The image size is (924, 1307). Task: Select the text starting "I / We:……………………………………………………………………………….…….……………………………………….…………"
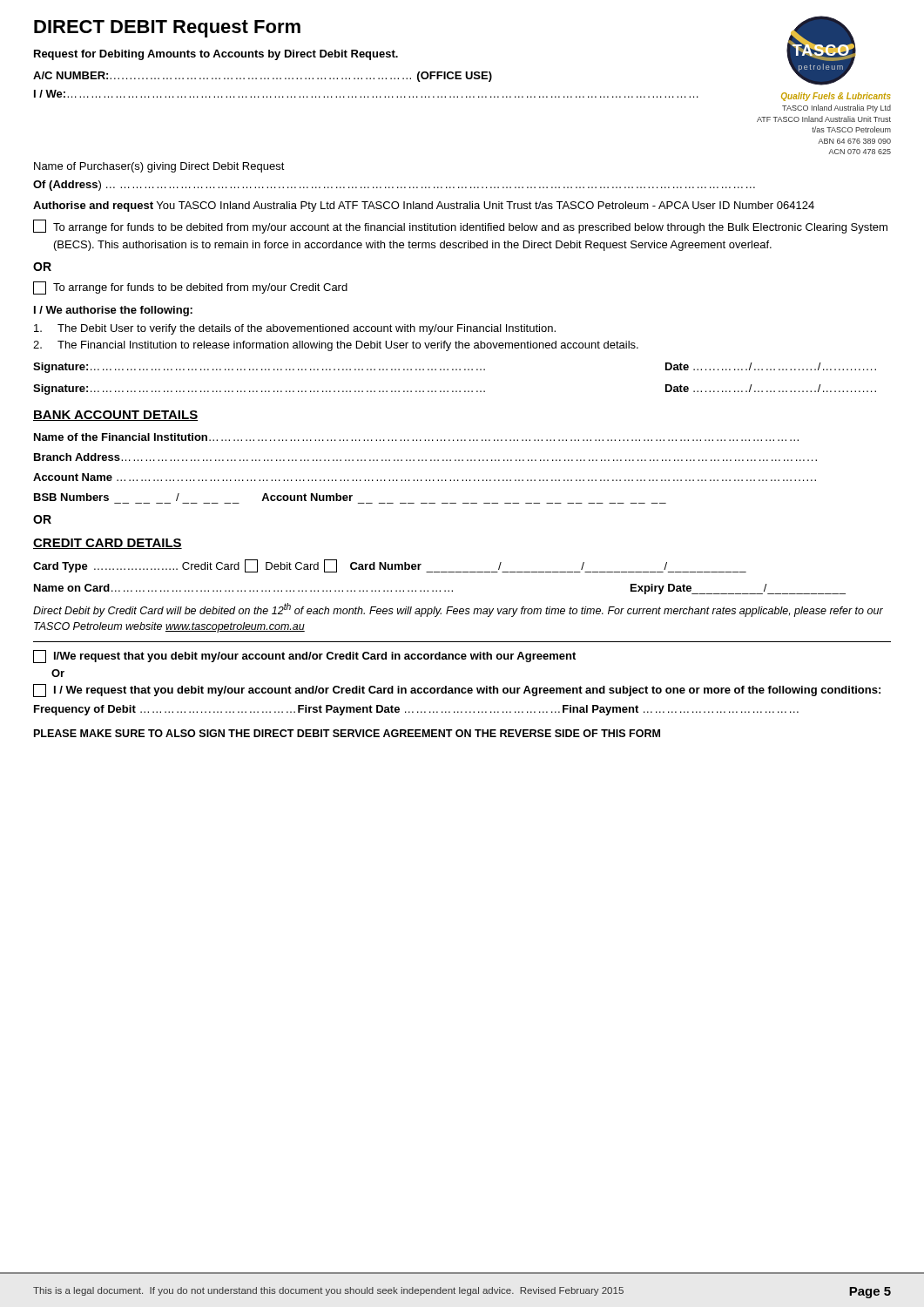367,94
